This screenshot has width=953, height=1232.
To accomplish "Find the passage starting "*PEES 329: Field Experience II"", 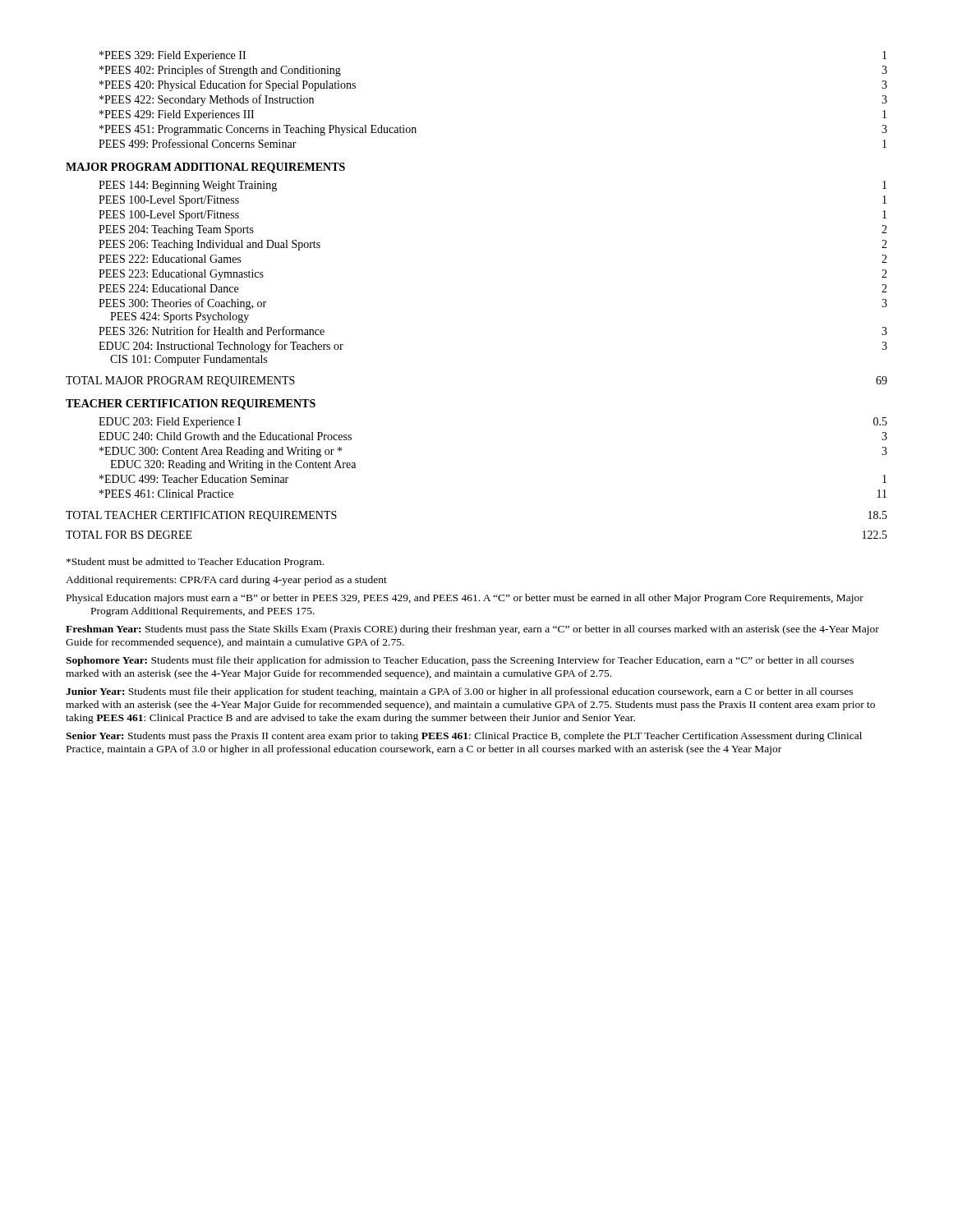I will pyautogui.click(x=170, y=56).
